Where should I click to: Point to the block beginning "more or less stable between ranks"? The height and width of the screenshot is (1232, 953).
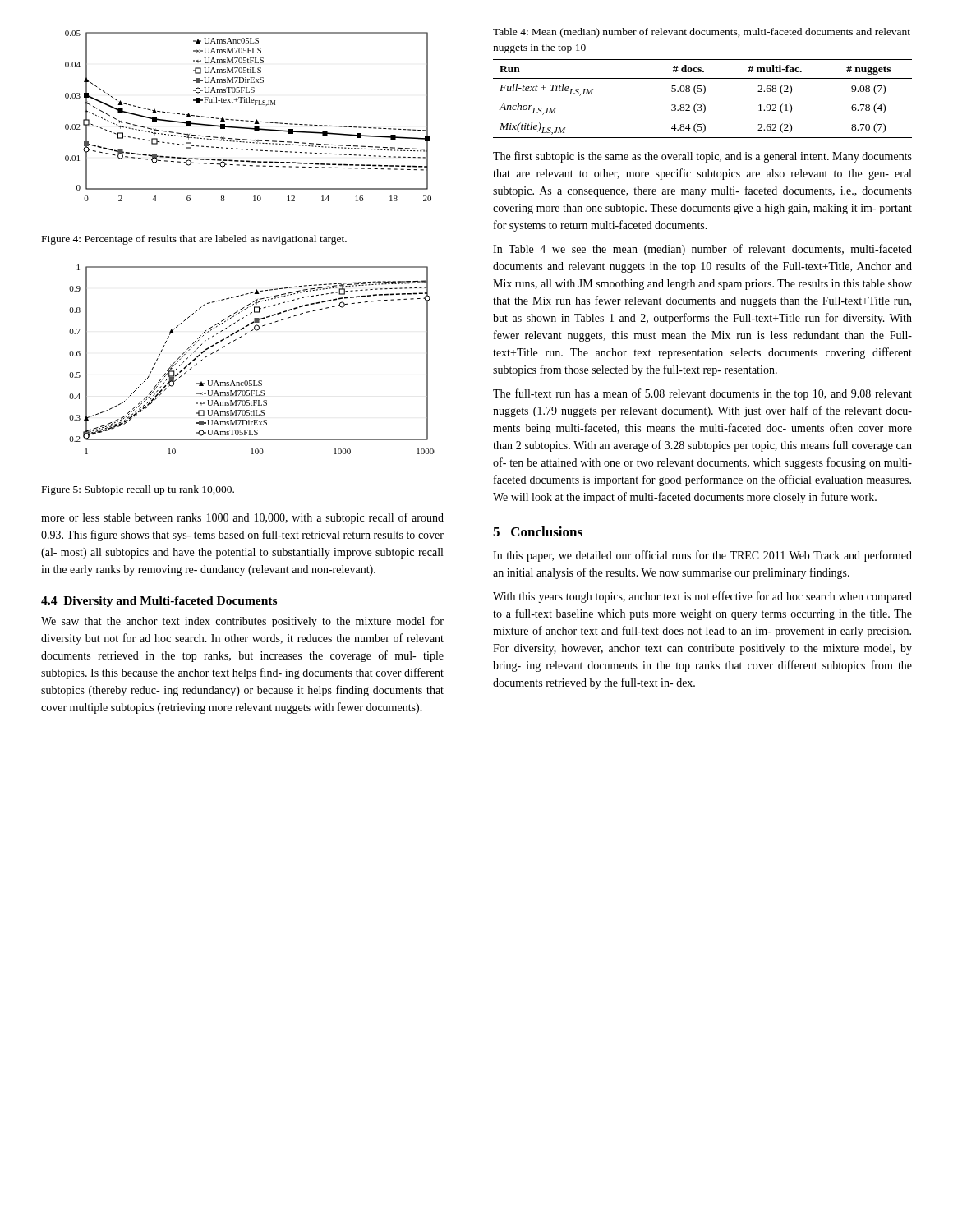242,544
